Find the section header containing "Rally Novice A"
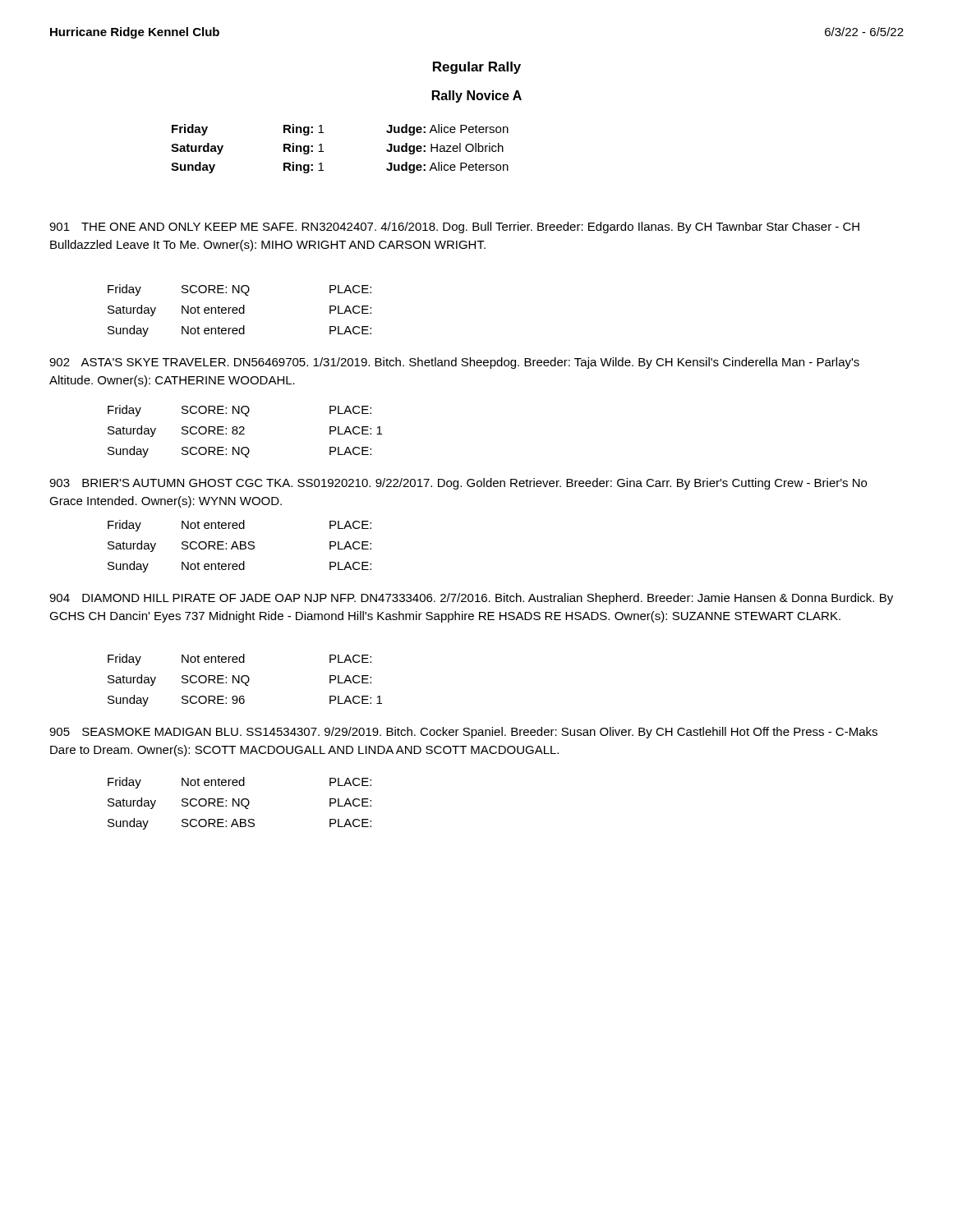 point(476,96)
